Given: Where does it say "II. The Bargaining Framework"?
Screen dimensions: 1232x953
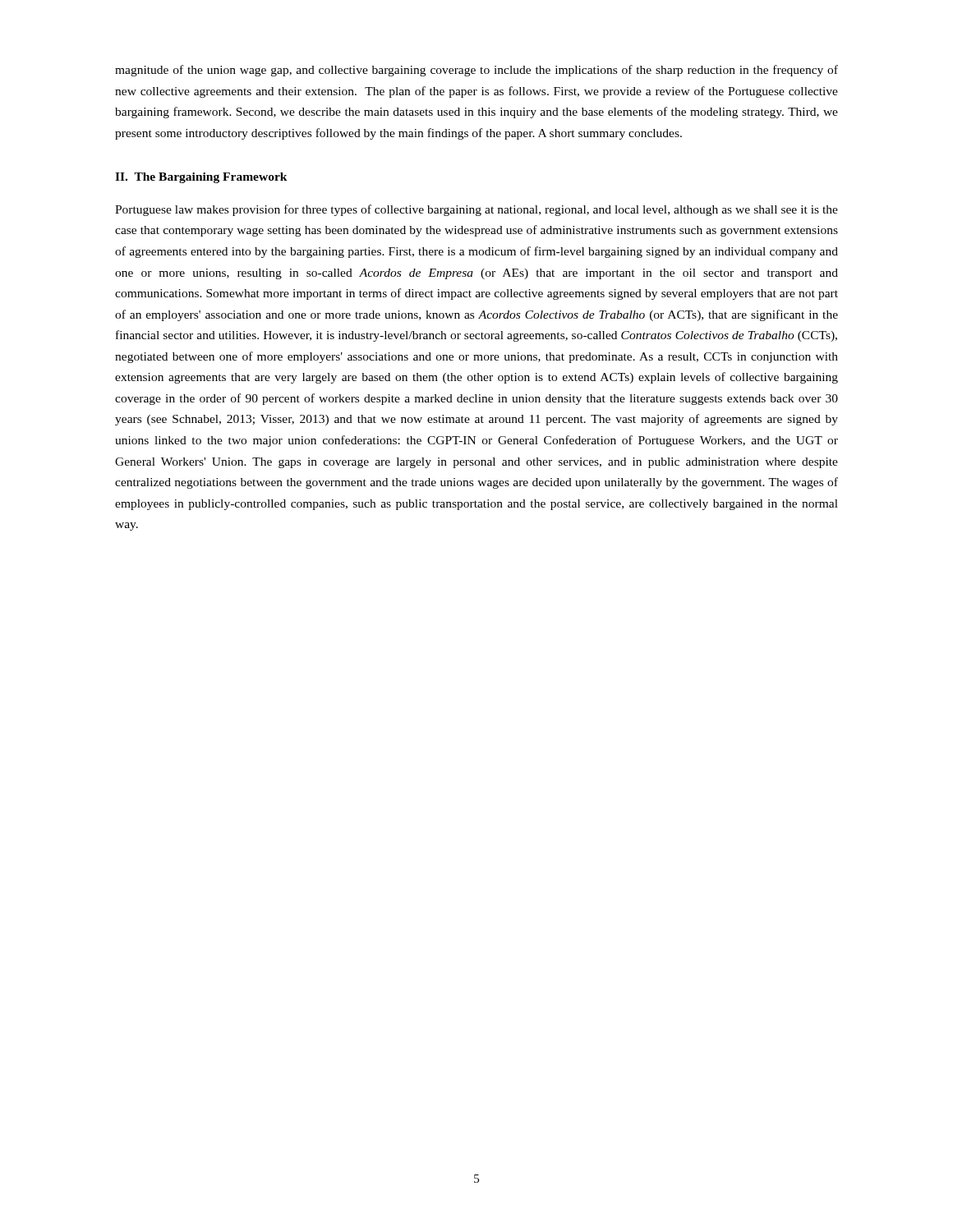Looking at the screenshot, I should click(201, 176).
